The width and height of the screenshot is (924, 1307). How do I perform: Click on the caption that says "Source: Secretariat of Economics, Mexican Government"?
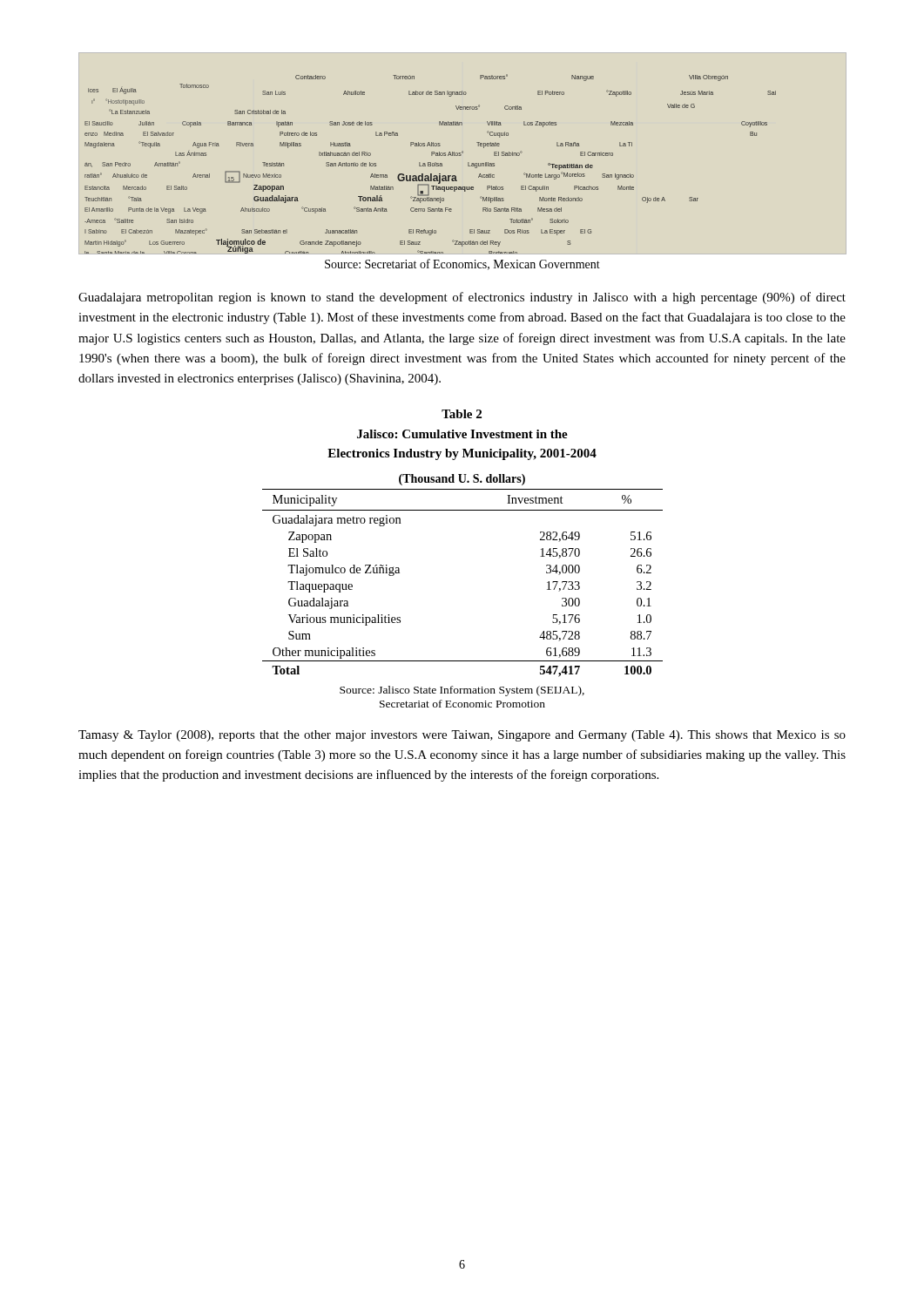[462, 264]
